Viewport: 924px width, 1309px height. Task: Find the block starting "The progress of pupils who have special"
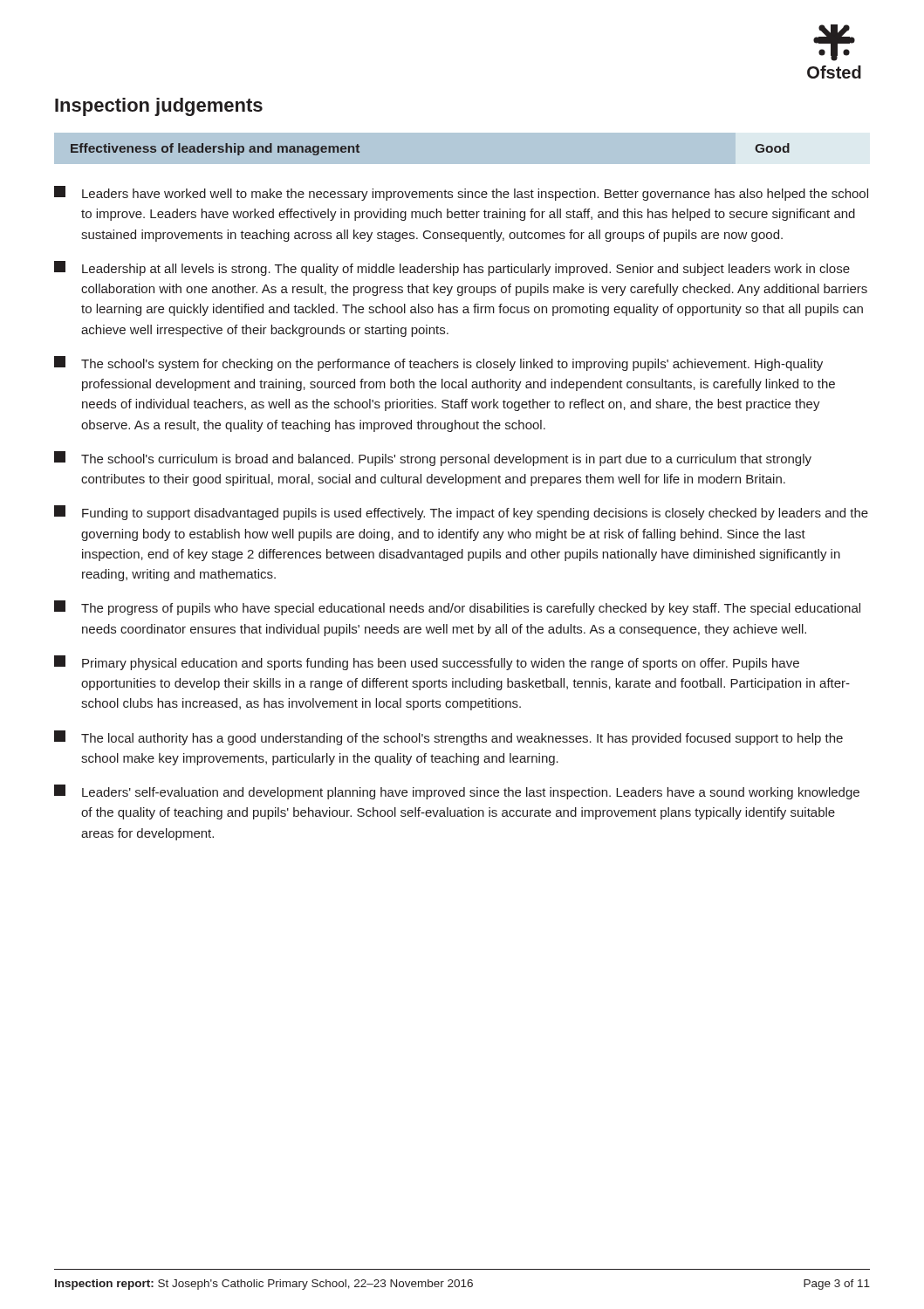(462, 618)
